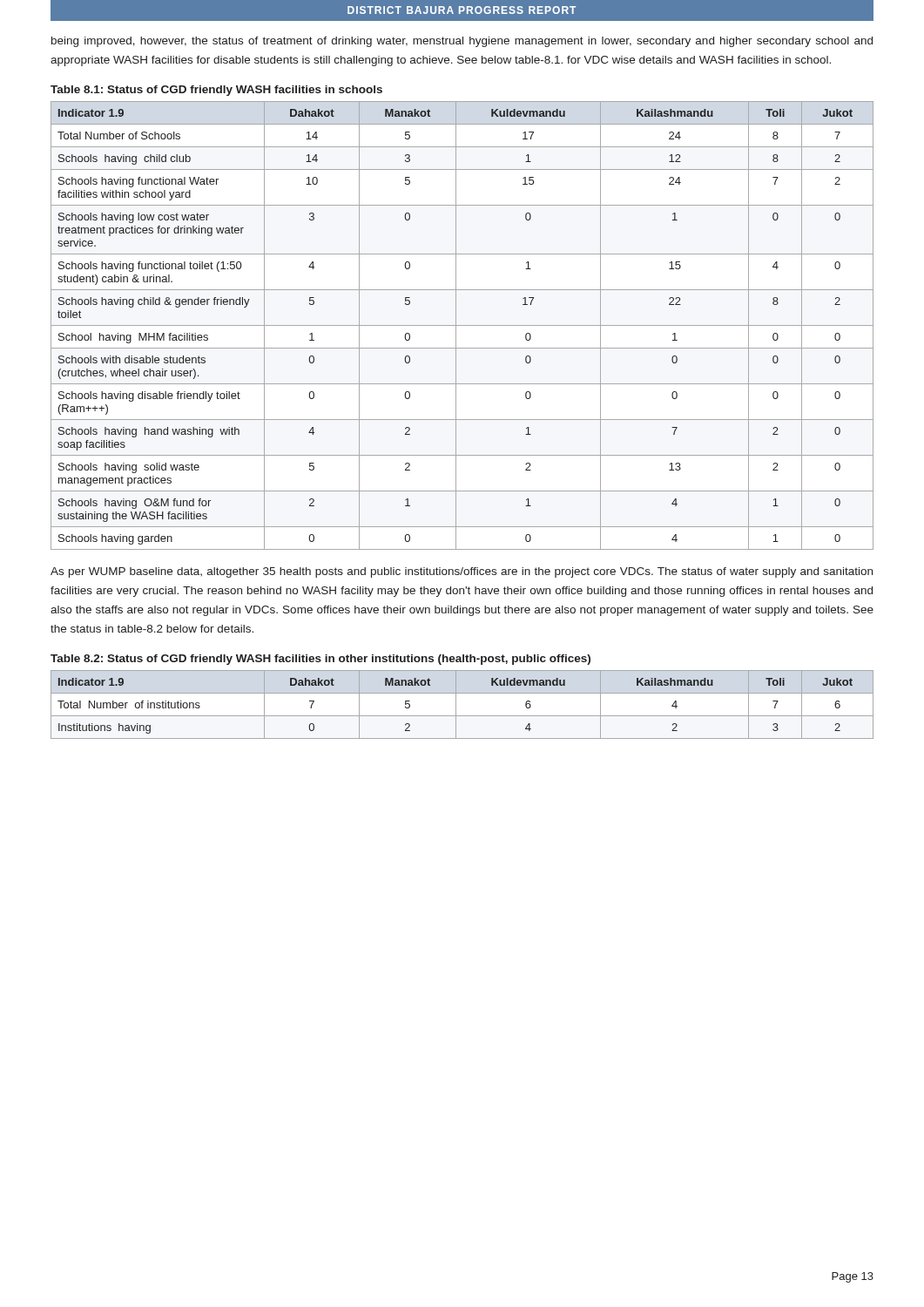This screenshot has width=924, height=1307.
Task: Find the table that mentions "Schools having garden"
Action: [x=462, y=325]
